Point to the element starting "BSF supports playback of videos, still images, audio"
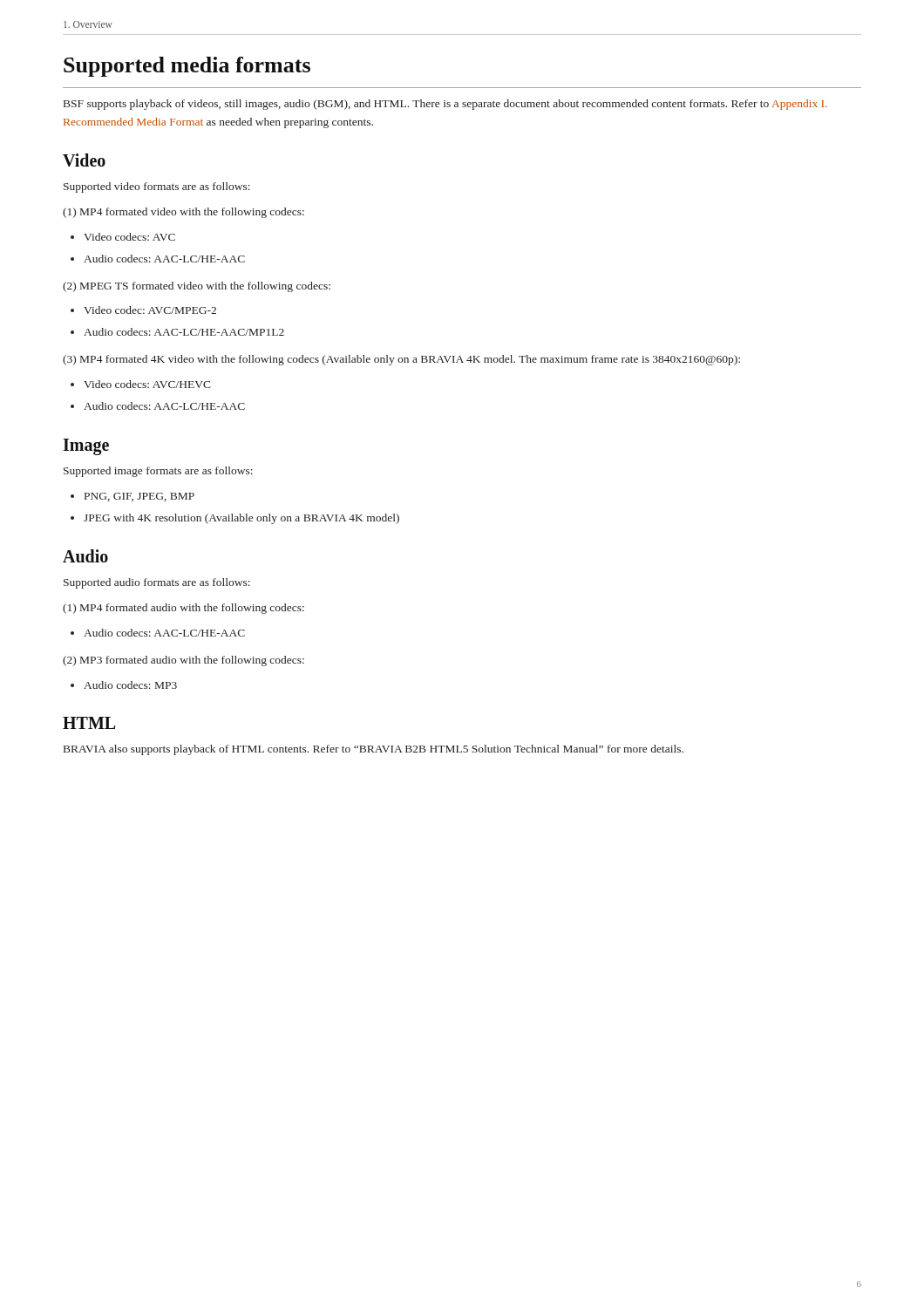Image resolution: width=924 pixels, height=1308 pixels. tap(462, 113)
